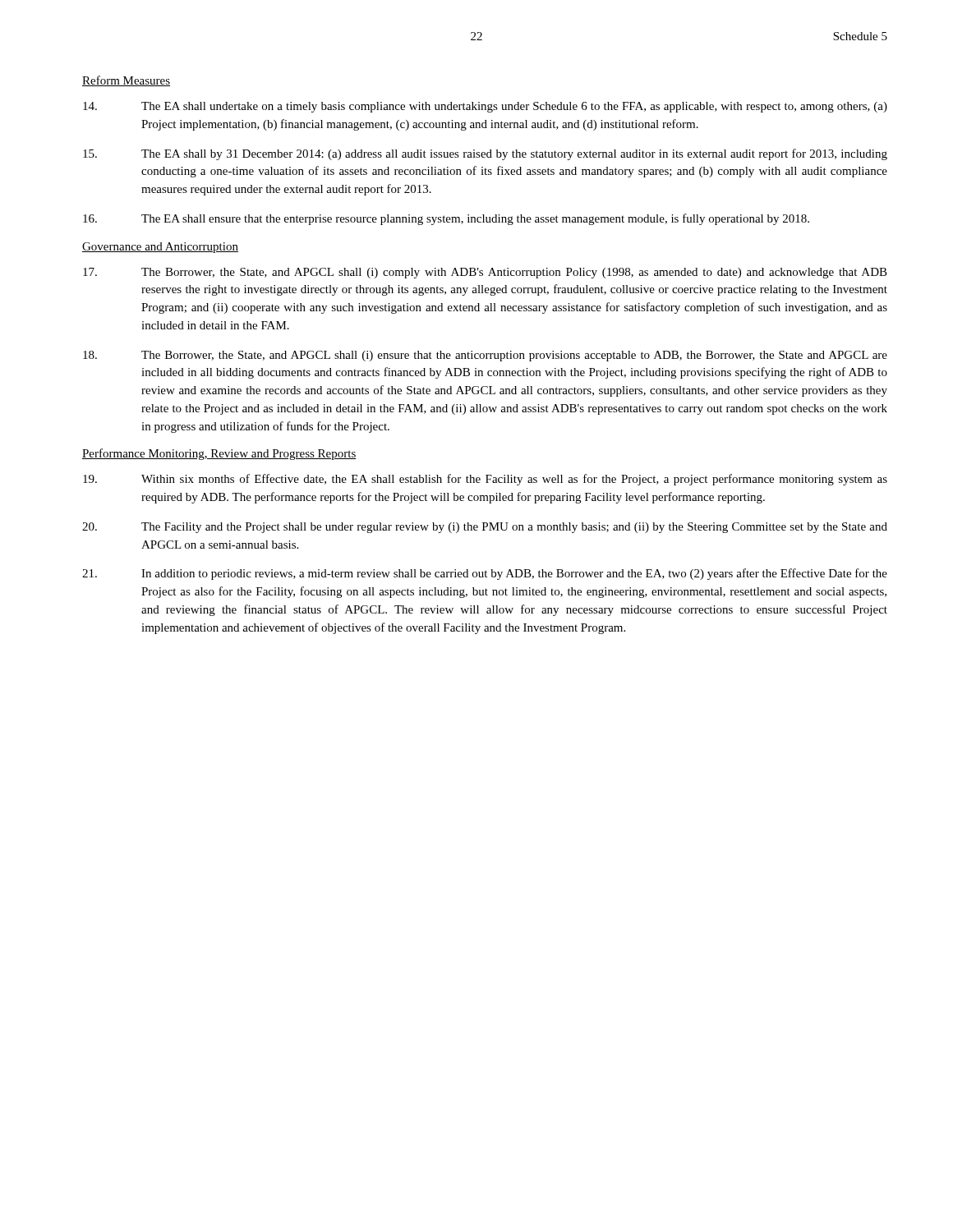The image size is (953, 1232).
Task: Locate the text starting "Governance and Anticorruption"
Action: [160, 246]
